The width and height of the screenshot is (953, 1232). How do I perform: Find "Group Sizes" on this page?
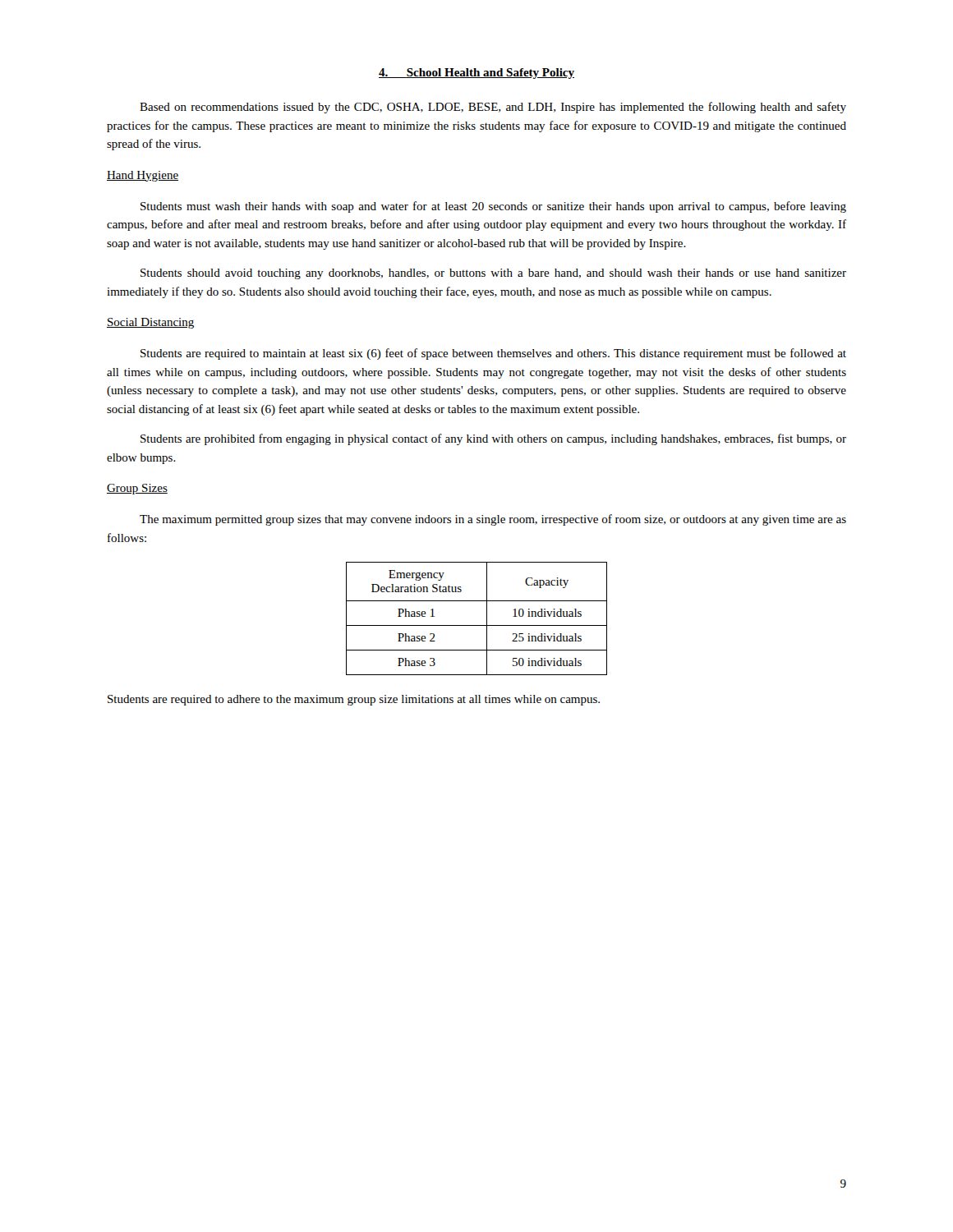click(137, 488)
